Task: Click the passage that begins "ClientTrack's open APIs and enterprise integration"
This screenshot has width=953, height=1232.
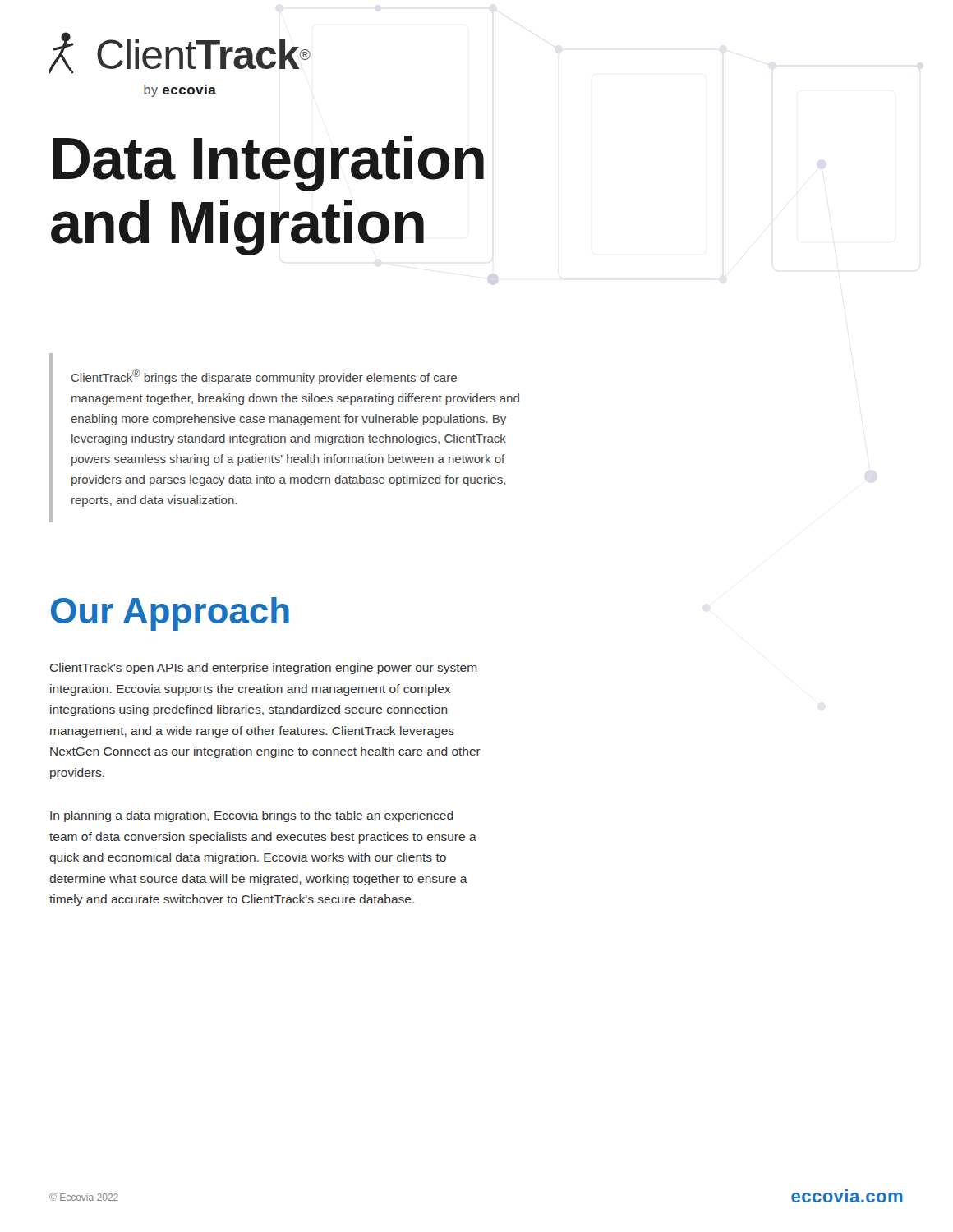Action: point(267,720)
